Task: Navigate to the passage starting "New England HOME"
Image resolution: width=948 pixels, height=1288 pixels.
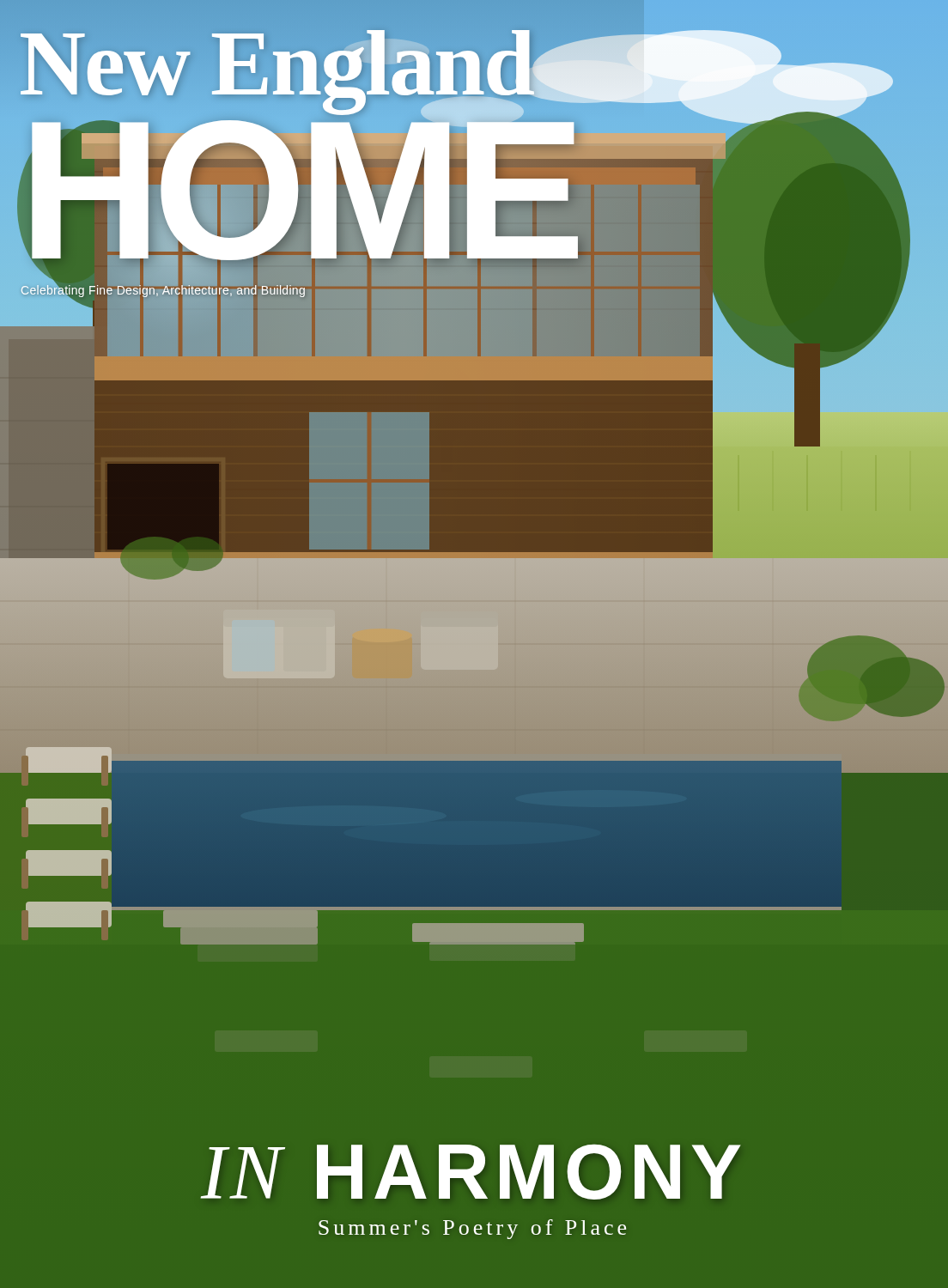Action: (298, 145)
